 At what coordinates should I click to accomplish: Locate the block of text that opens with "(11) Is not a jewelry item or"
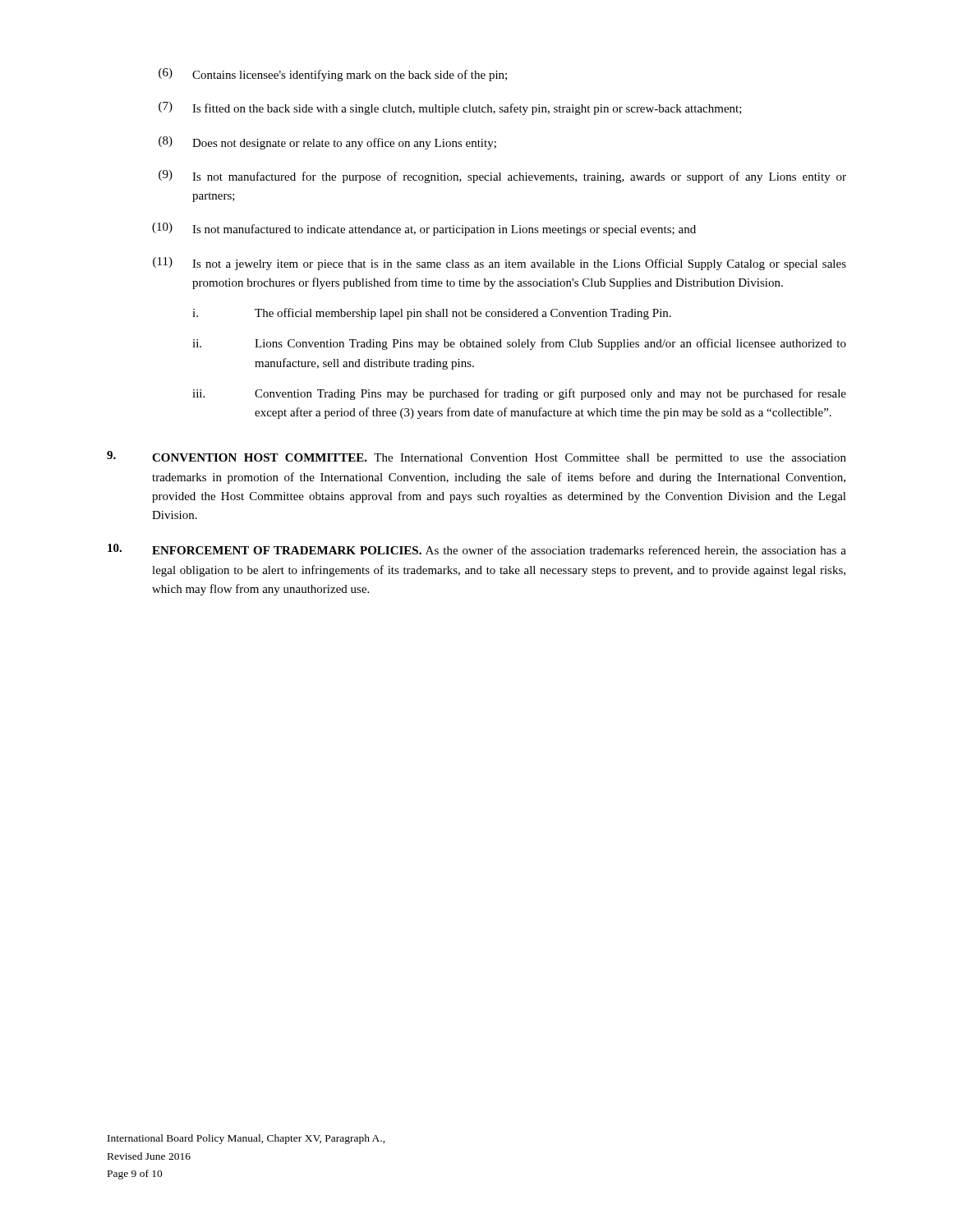coord(476,344)
